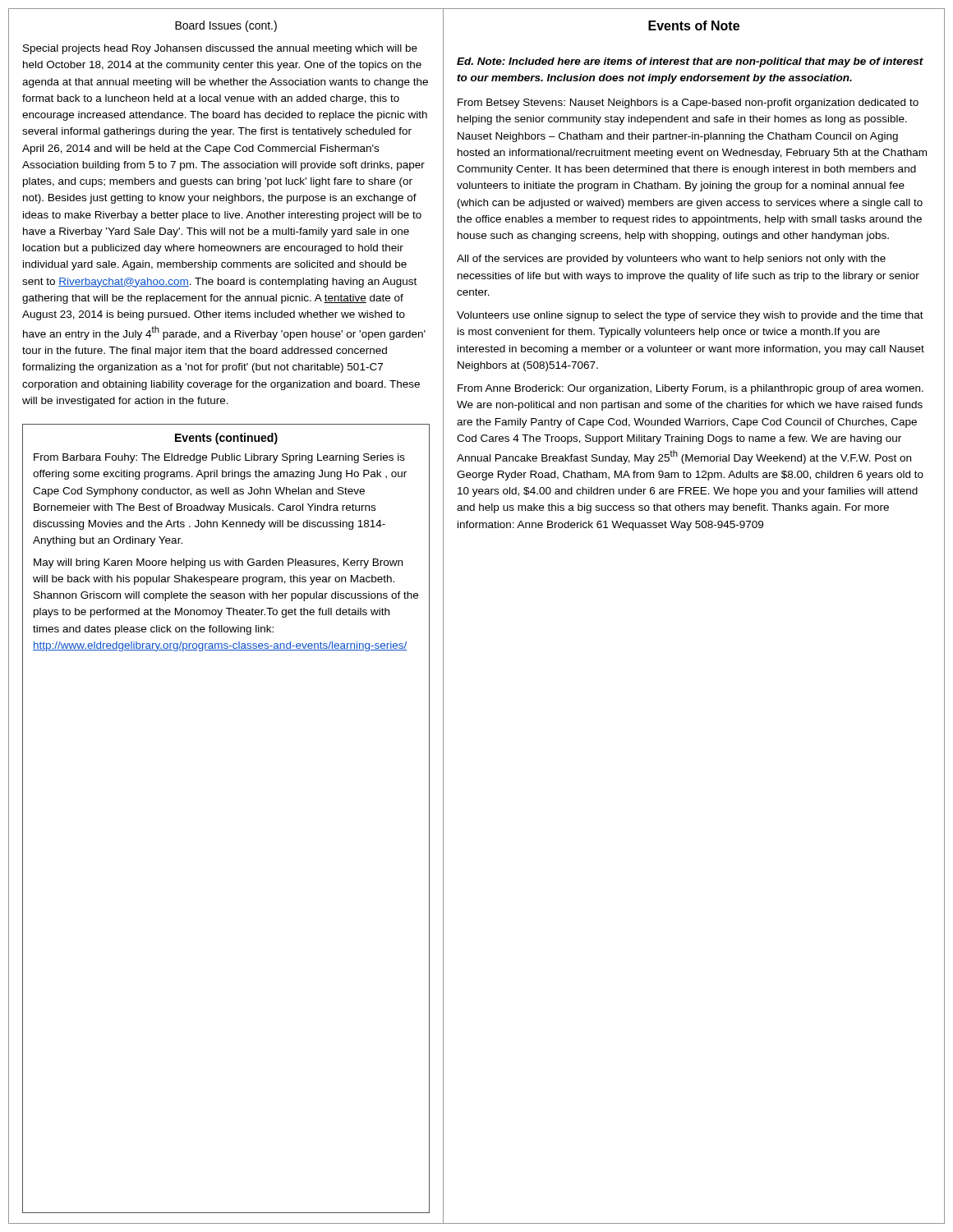This screenshot has height=1232, width=953.
Task: Click the passage that begins "All of the services"
Action: [x=694, y=276]
